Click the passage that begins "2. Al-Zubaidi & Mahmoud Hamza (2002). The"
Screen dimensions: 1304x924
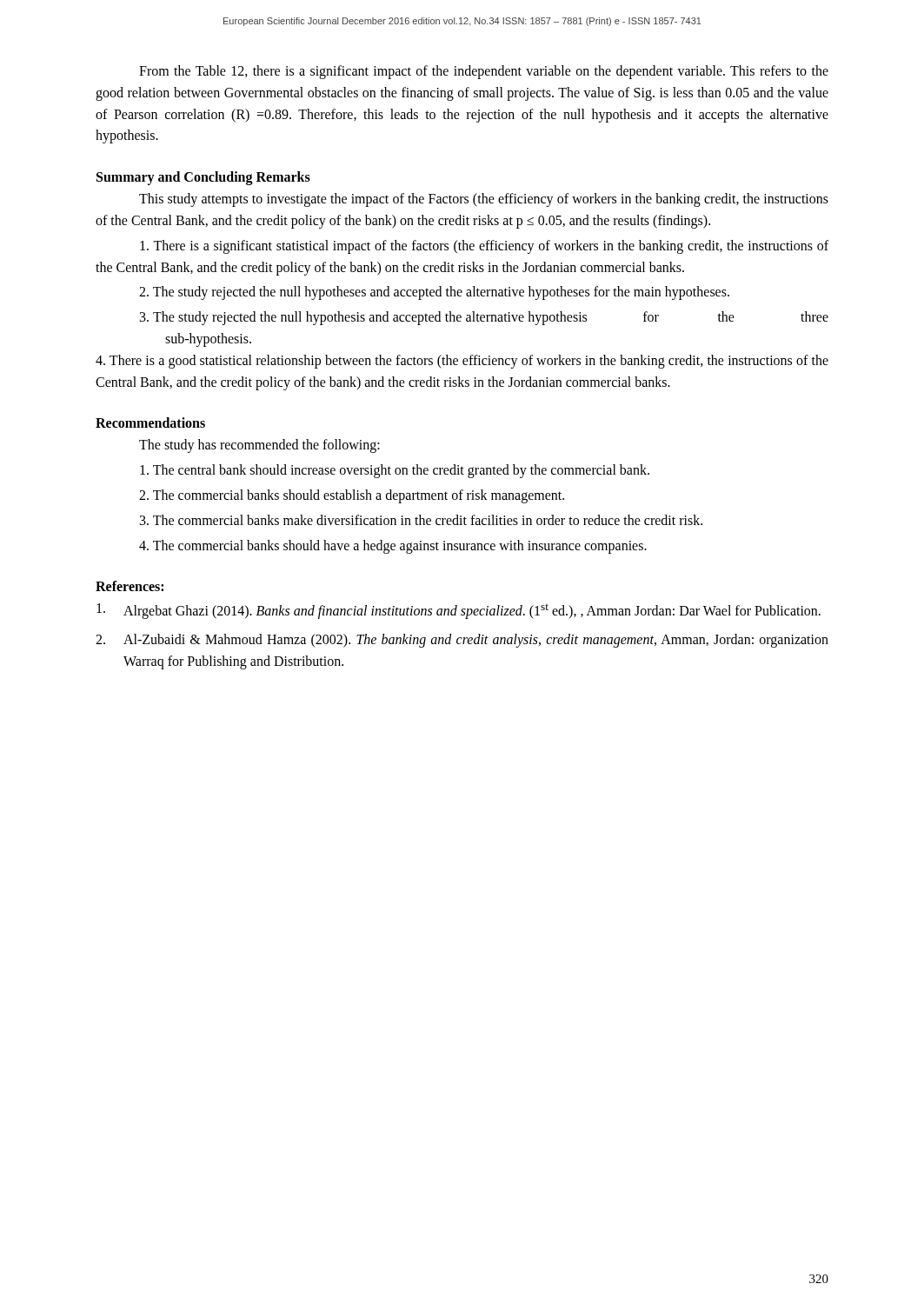[462, 651]
